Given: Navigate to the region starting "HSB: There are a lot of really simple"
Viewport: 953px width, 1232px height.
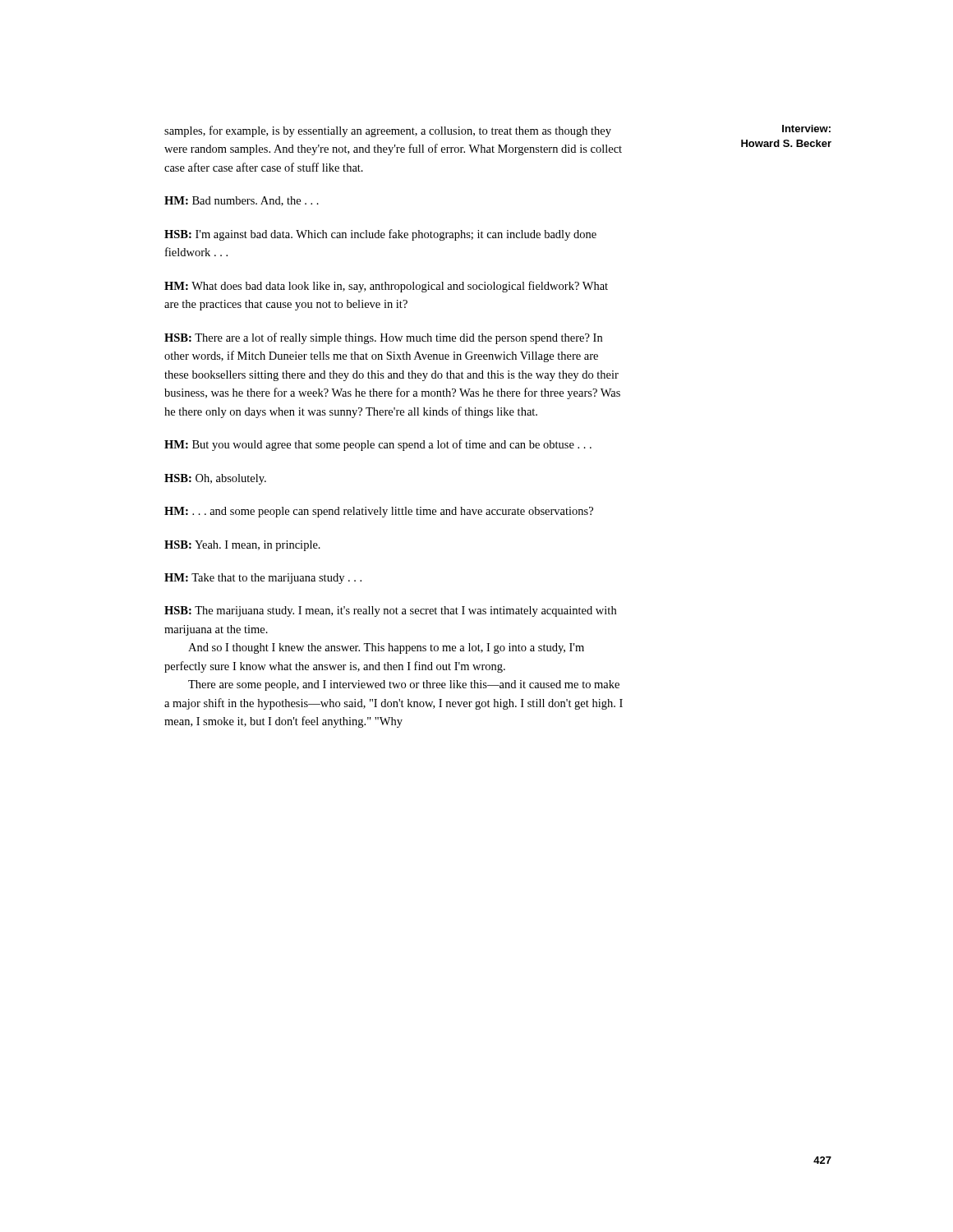Looking at the screenshot, I should coord(392,374).
